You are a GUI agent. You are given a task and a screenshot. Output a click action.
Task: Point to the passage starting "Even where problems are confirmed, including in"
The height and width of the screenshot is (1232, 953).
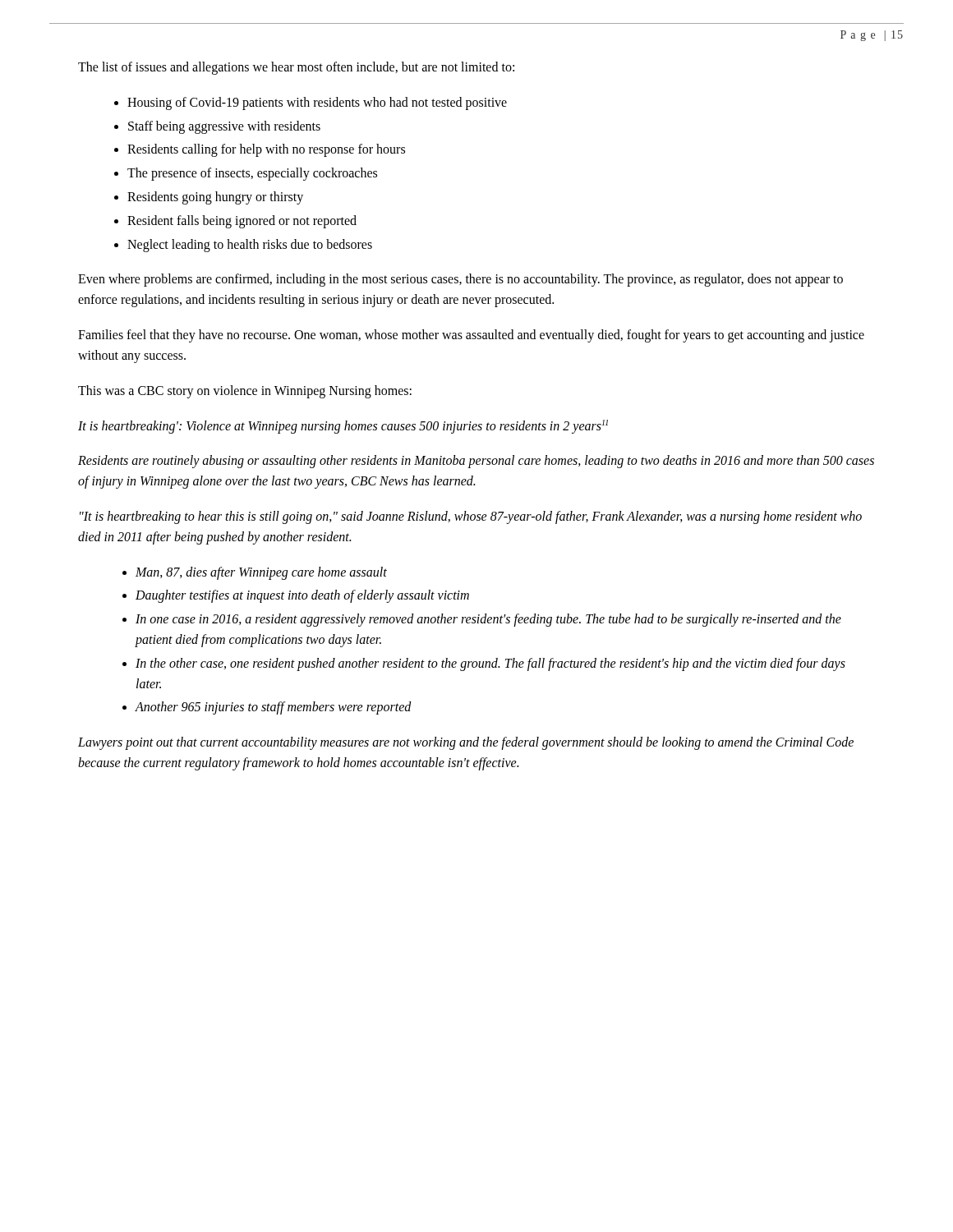click(461, 289)
